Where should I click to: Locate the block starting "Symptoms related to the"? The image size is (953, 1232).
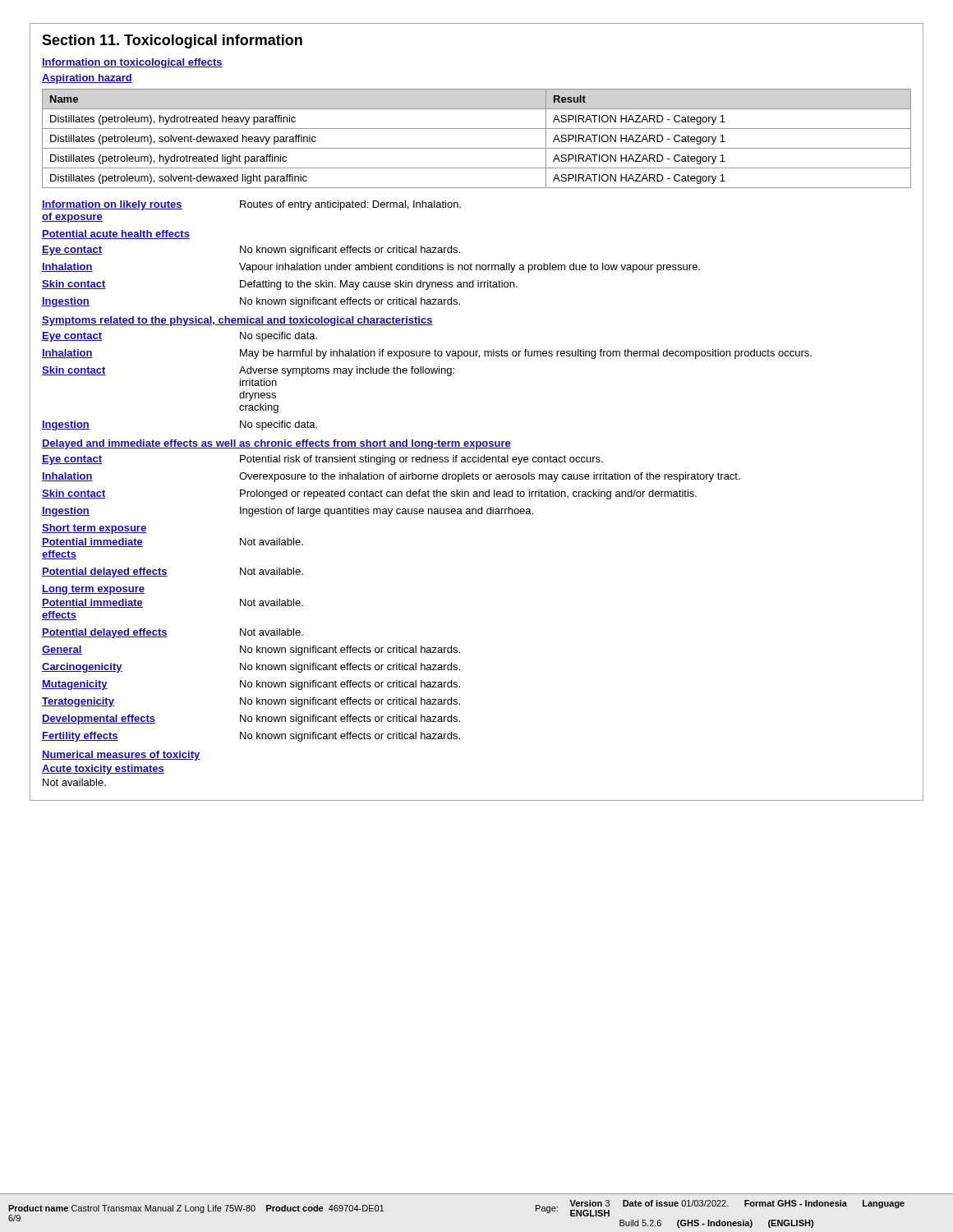pyautogui.click(x=237, y=320)
